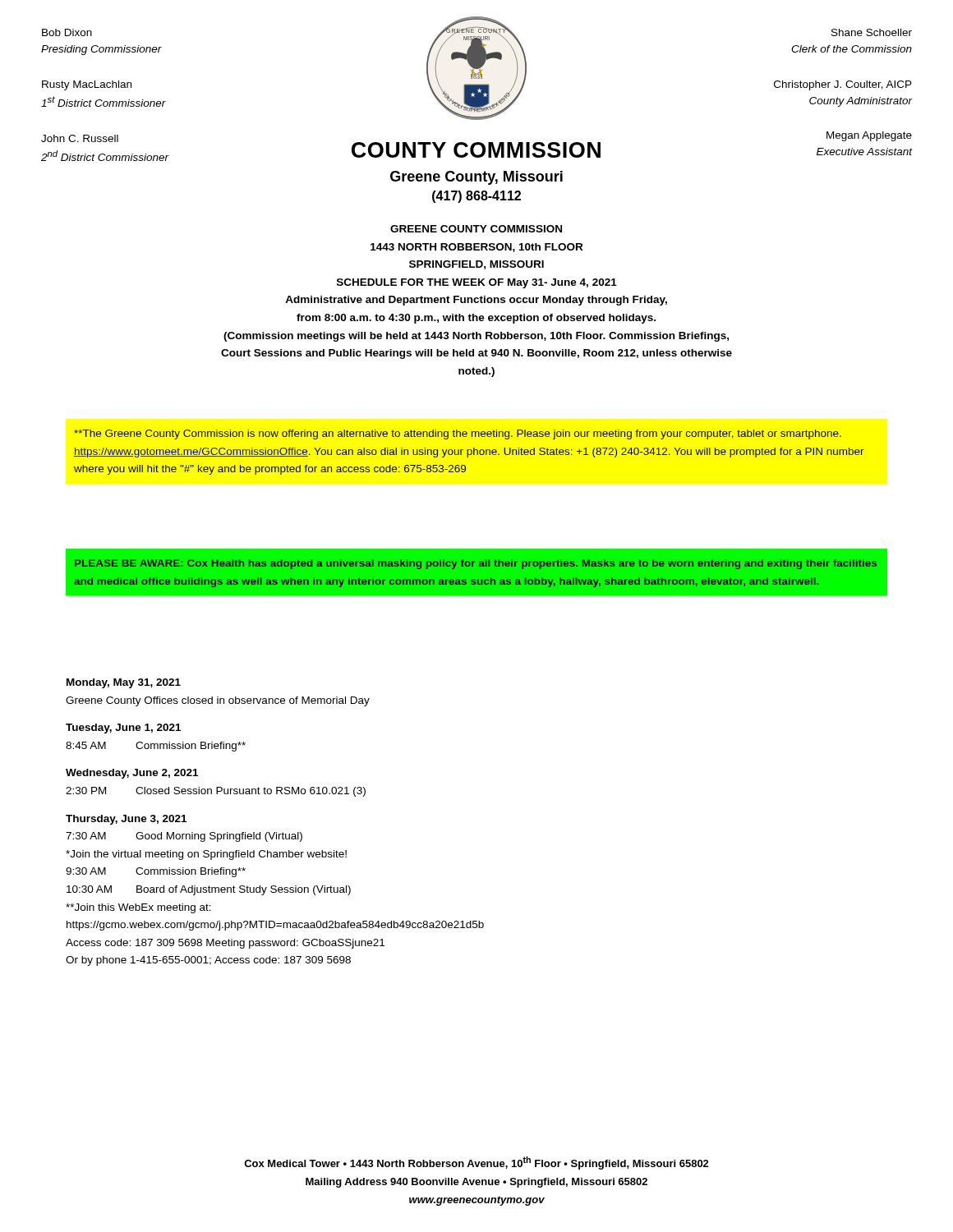Find the title with the text "(417) 868-4112"
Screen dimensions: 1232x953
coord(476,196)
